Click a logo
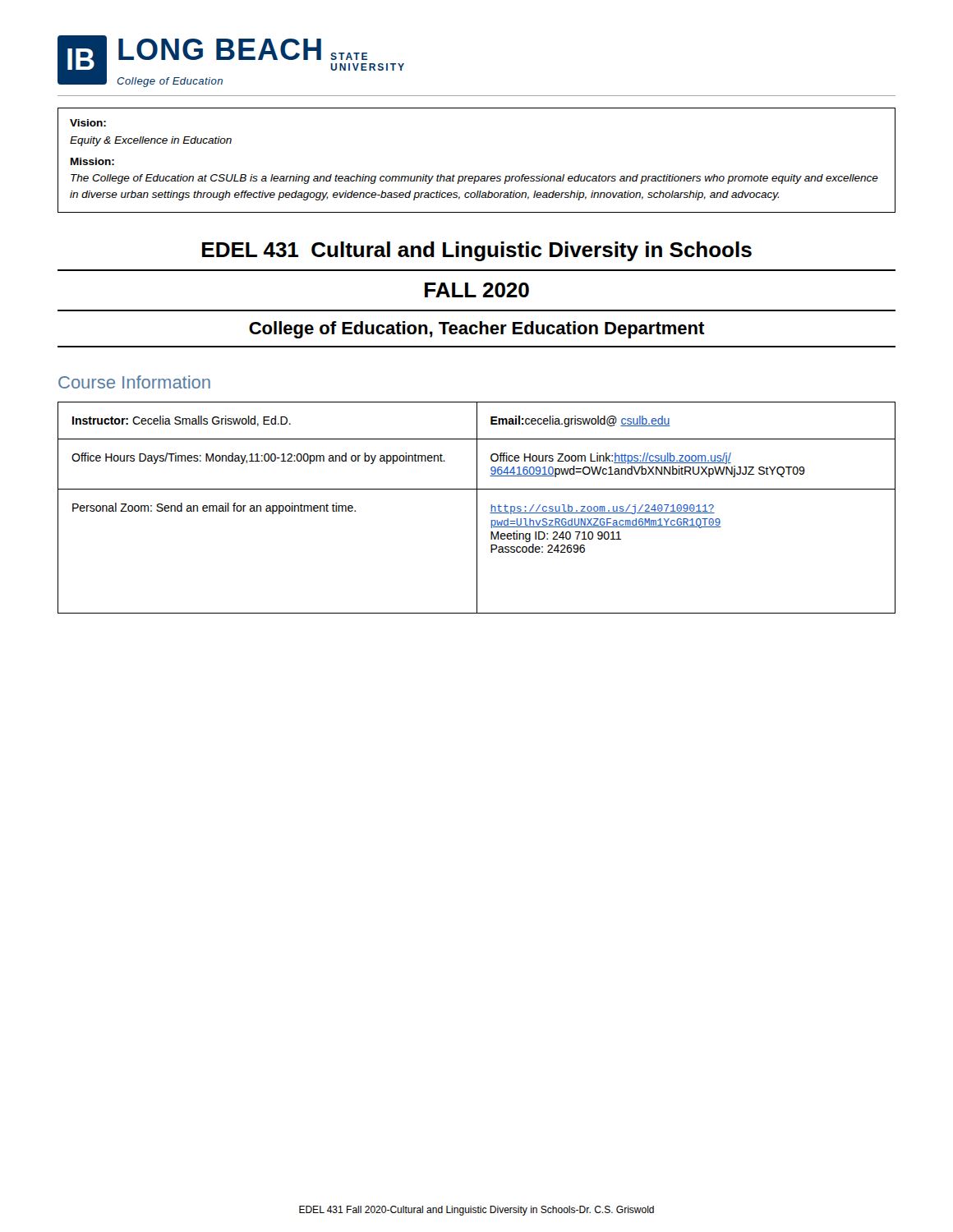Screen dimensions: 1232x953 pos(476,60)
